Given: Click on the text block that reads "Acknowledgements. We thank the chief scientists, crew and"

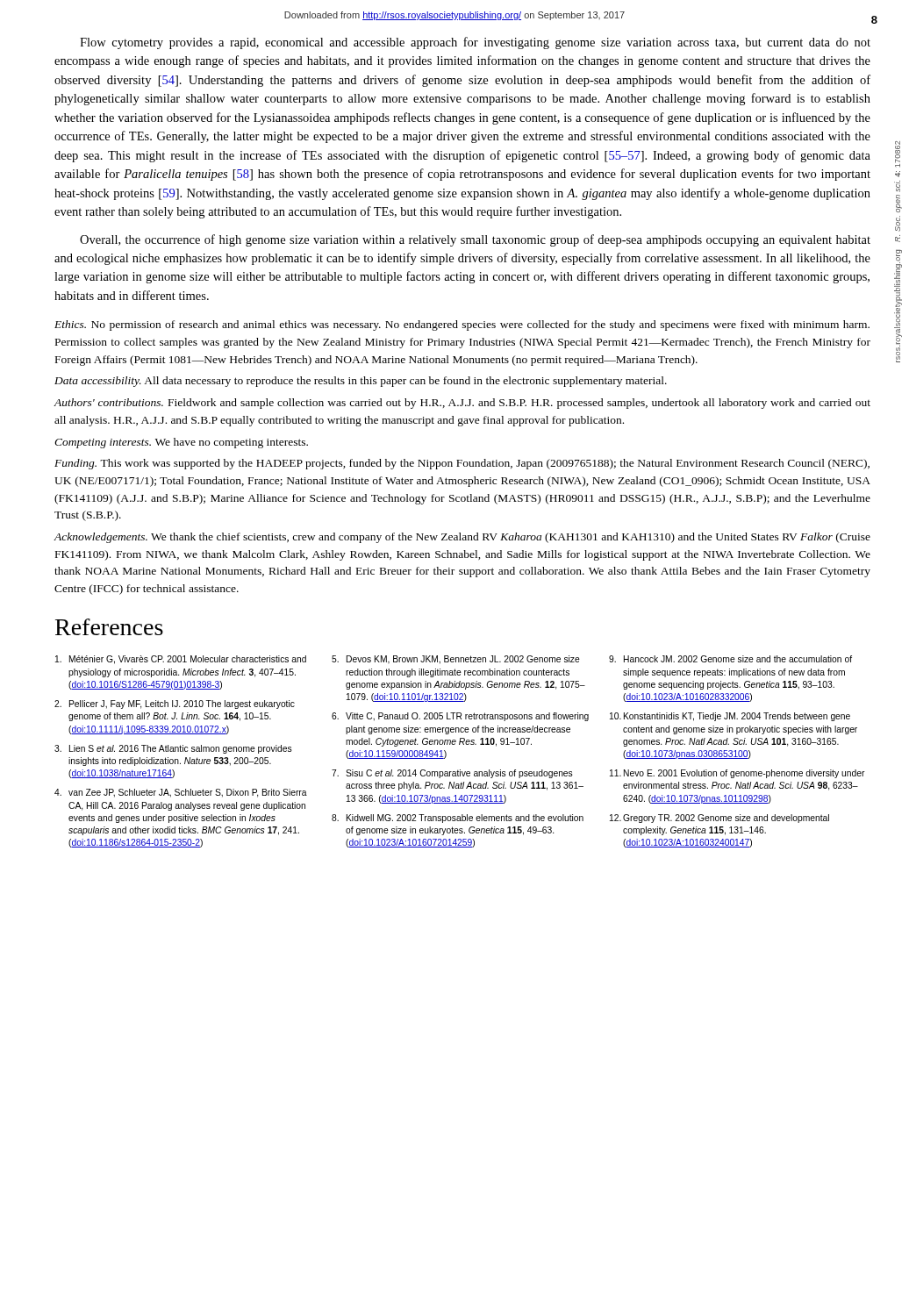Looking at the screenshot, I should click(462, 562).
